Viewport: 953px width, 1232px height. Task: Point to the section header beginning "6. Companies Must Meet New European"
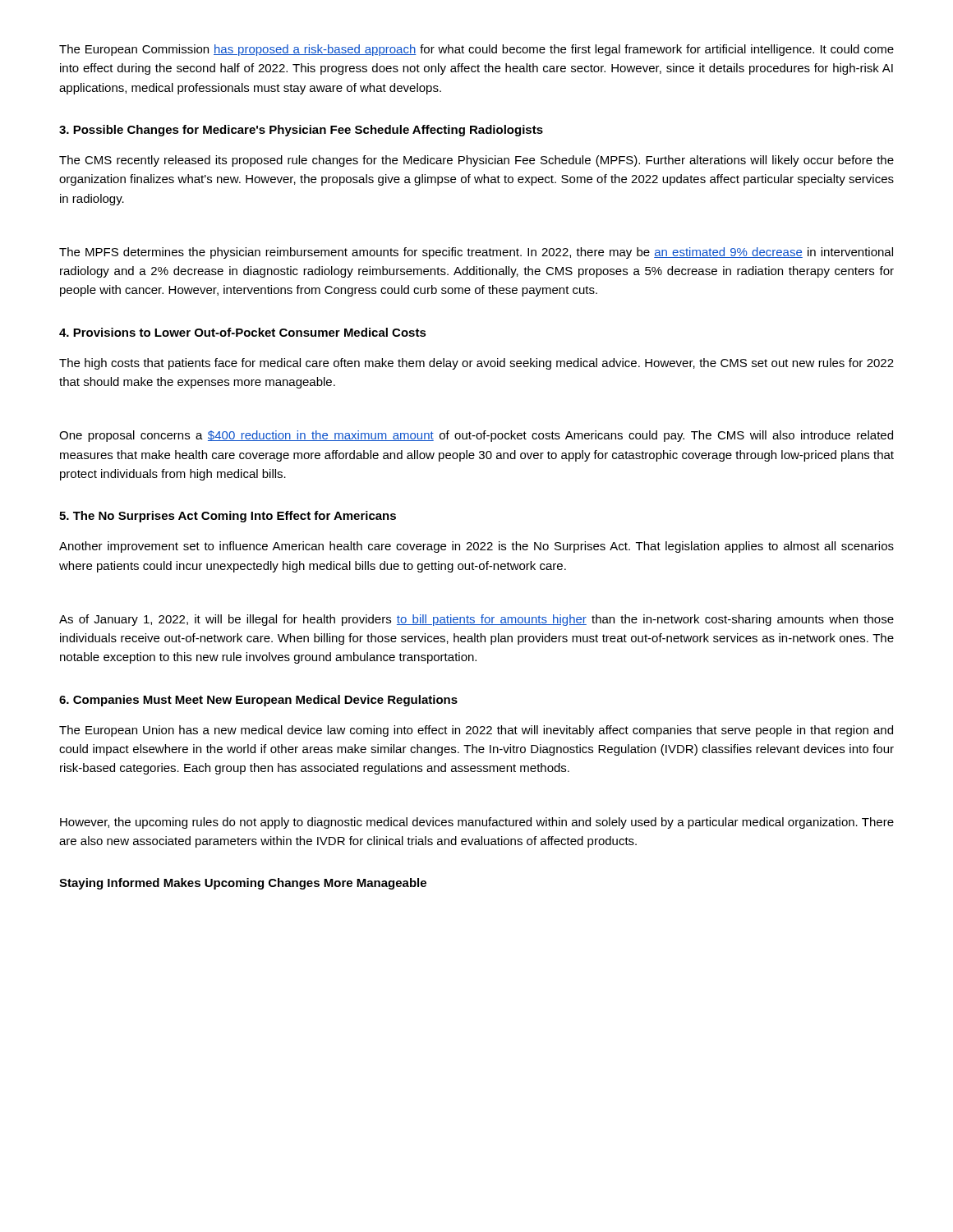258,701
